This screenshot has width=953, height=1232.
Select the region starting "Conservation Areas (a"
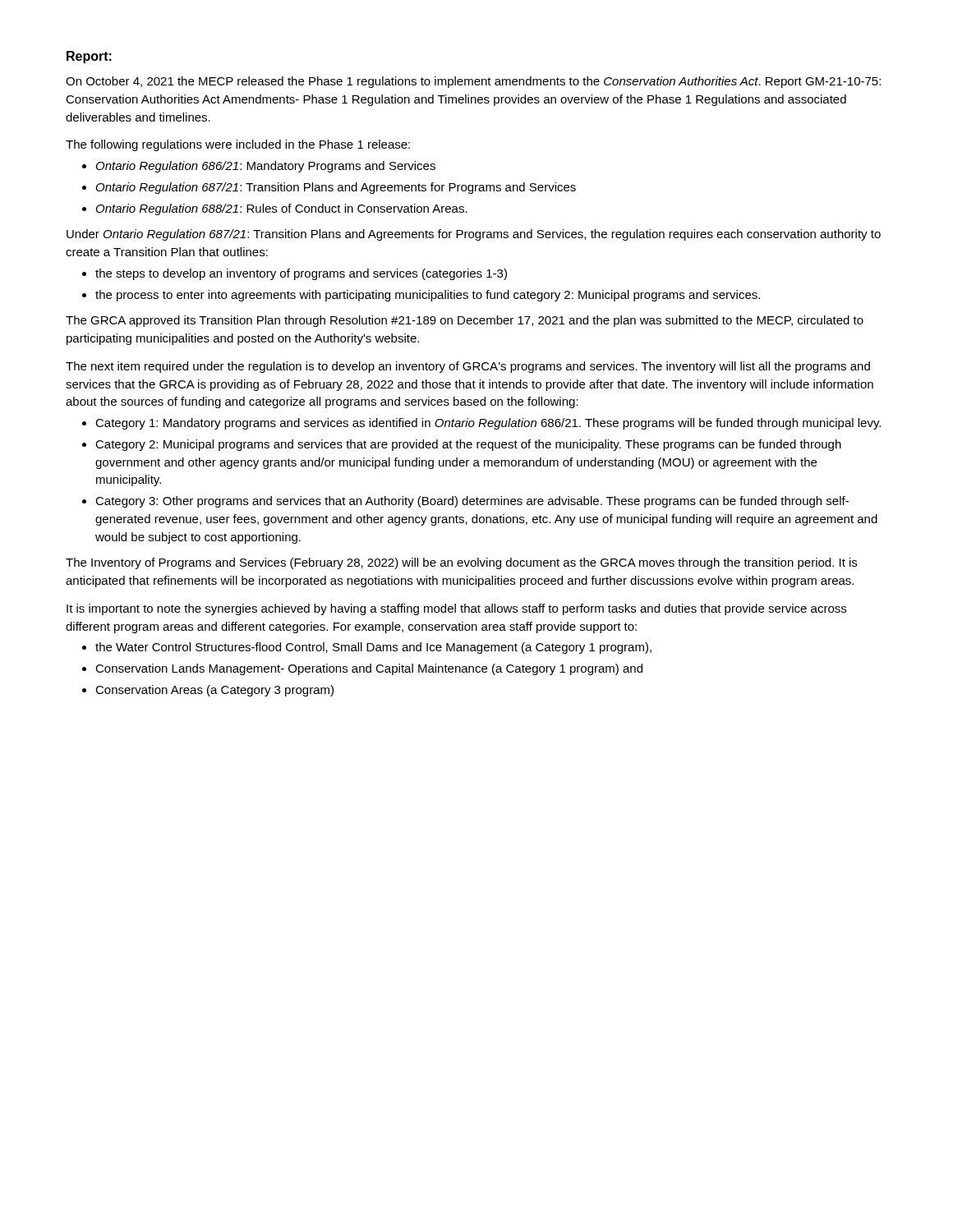point(215,689)
